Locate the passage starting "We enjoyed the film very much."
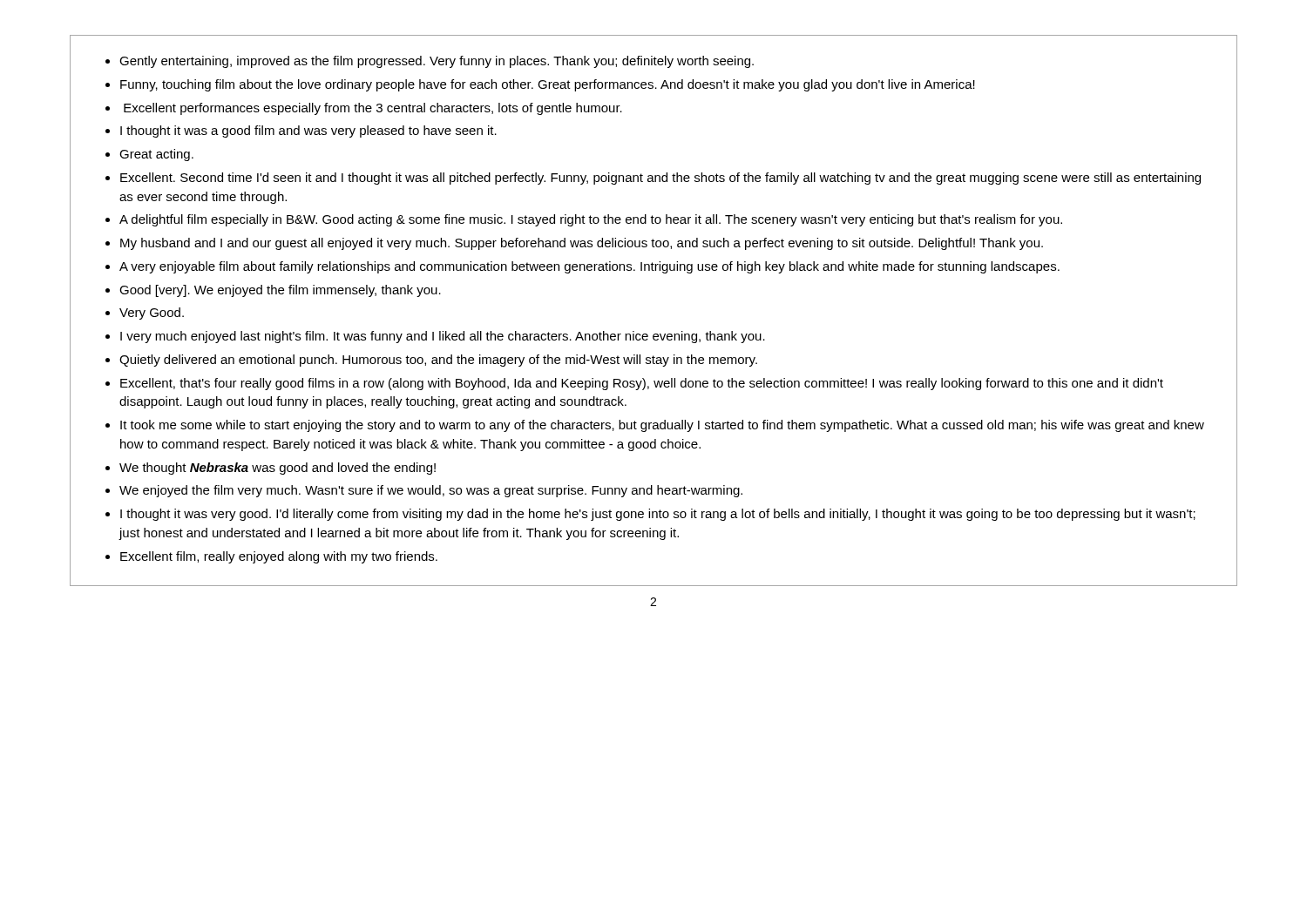 tap(432, 490)
